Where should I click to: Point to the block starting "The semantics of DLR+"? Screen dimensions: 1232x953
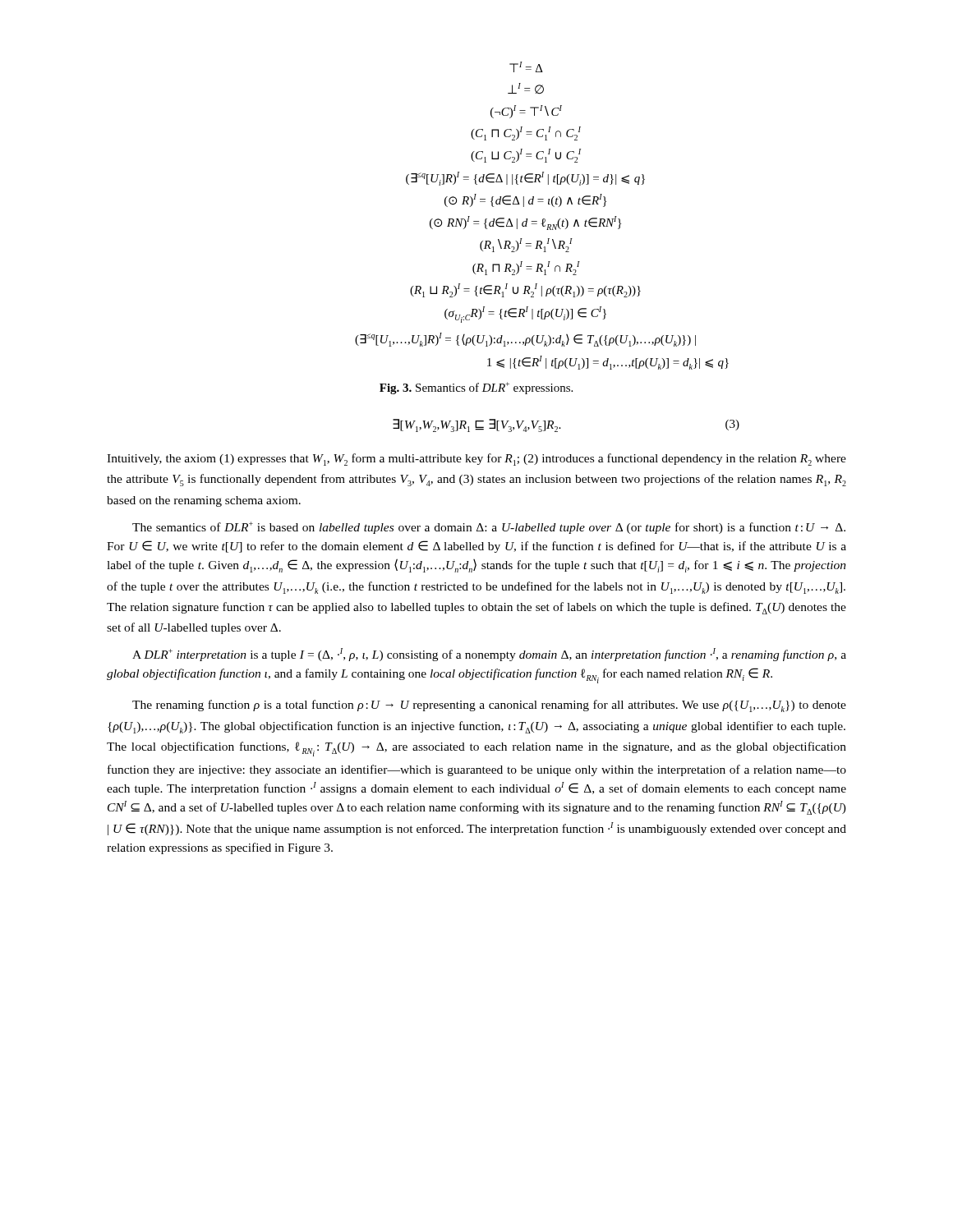click(476, 576)
